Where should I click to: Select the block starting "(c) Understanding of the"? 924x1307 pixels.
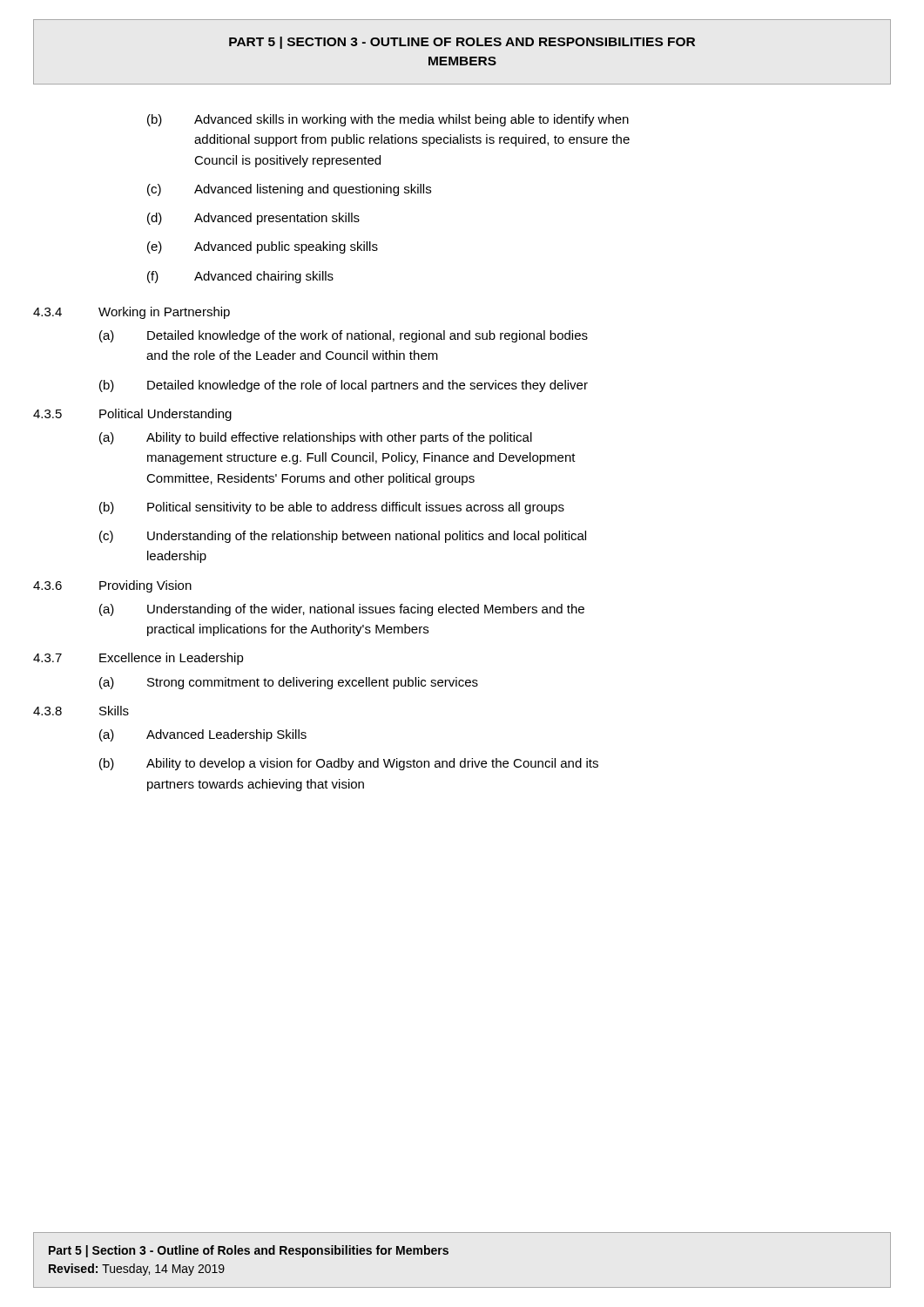tap(462, 546)
